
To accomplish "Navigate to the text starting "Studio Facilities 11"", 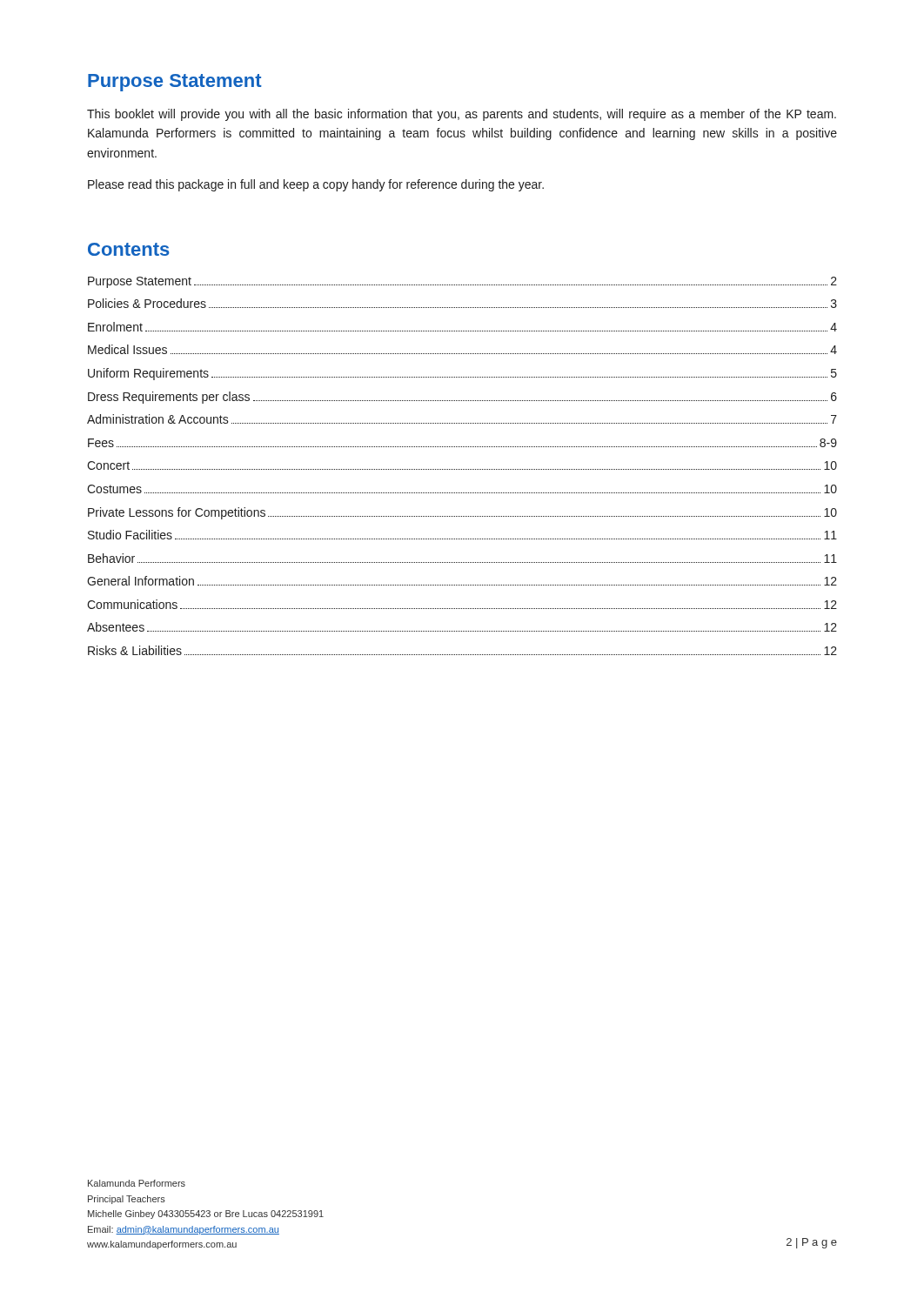I will point(462,535).
